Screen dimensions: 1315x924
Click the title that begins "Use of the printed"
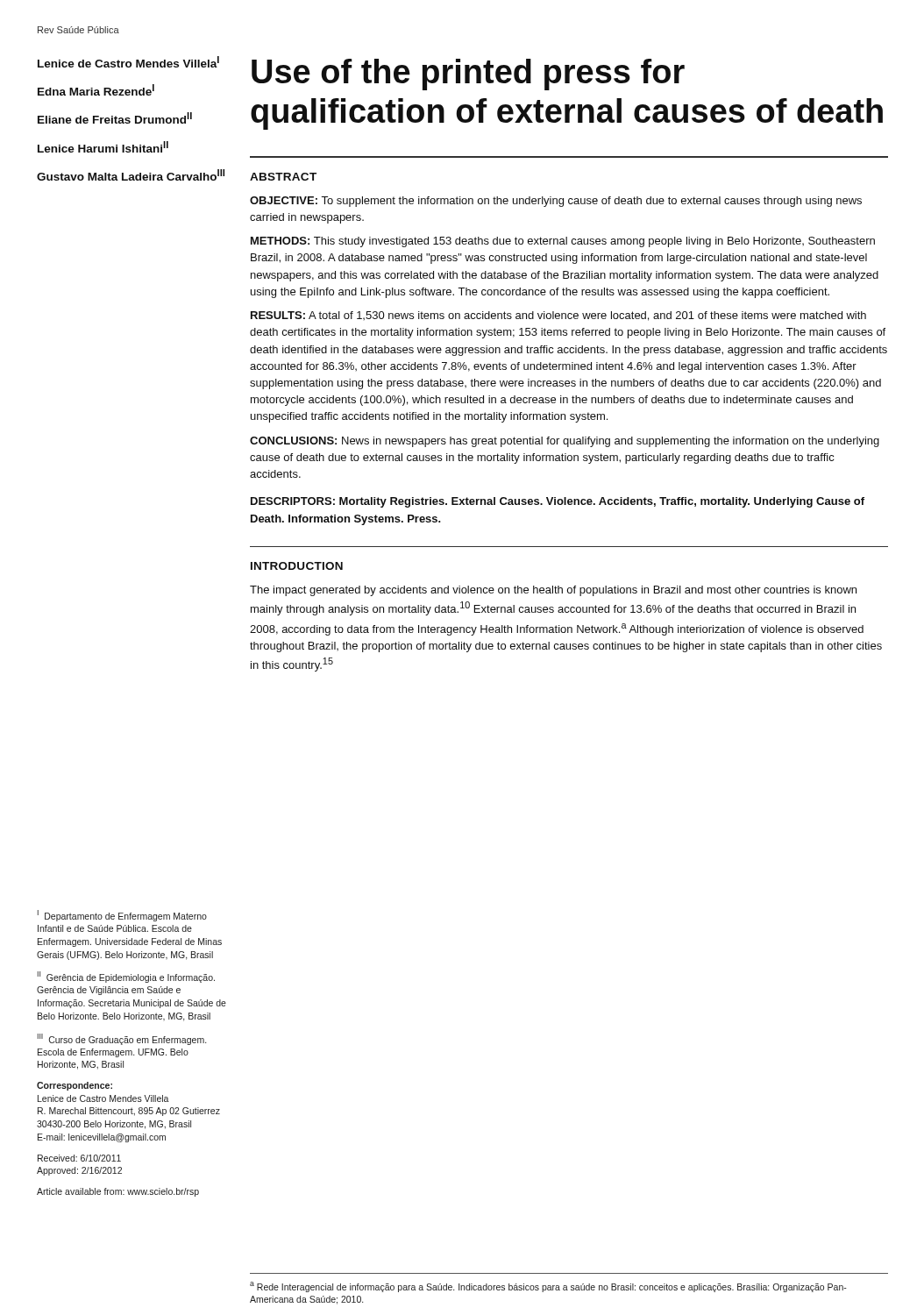click(x=569, y=92)
